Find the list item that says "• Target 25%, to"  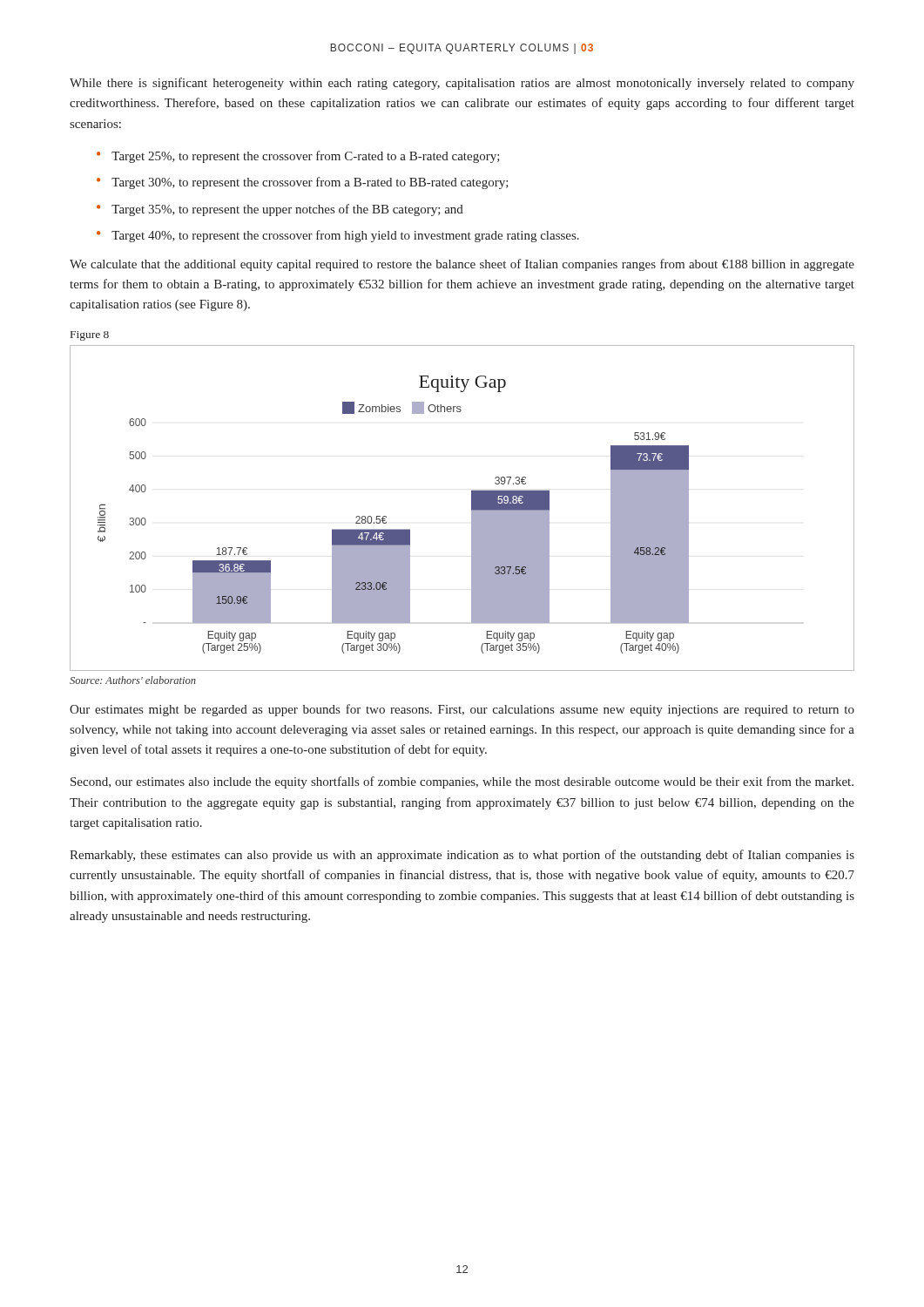(298, 156)
